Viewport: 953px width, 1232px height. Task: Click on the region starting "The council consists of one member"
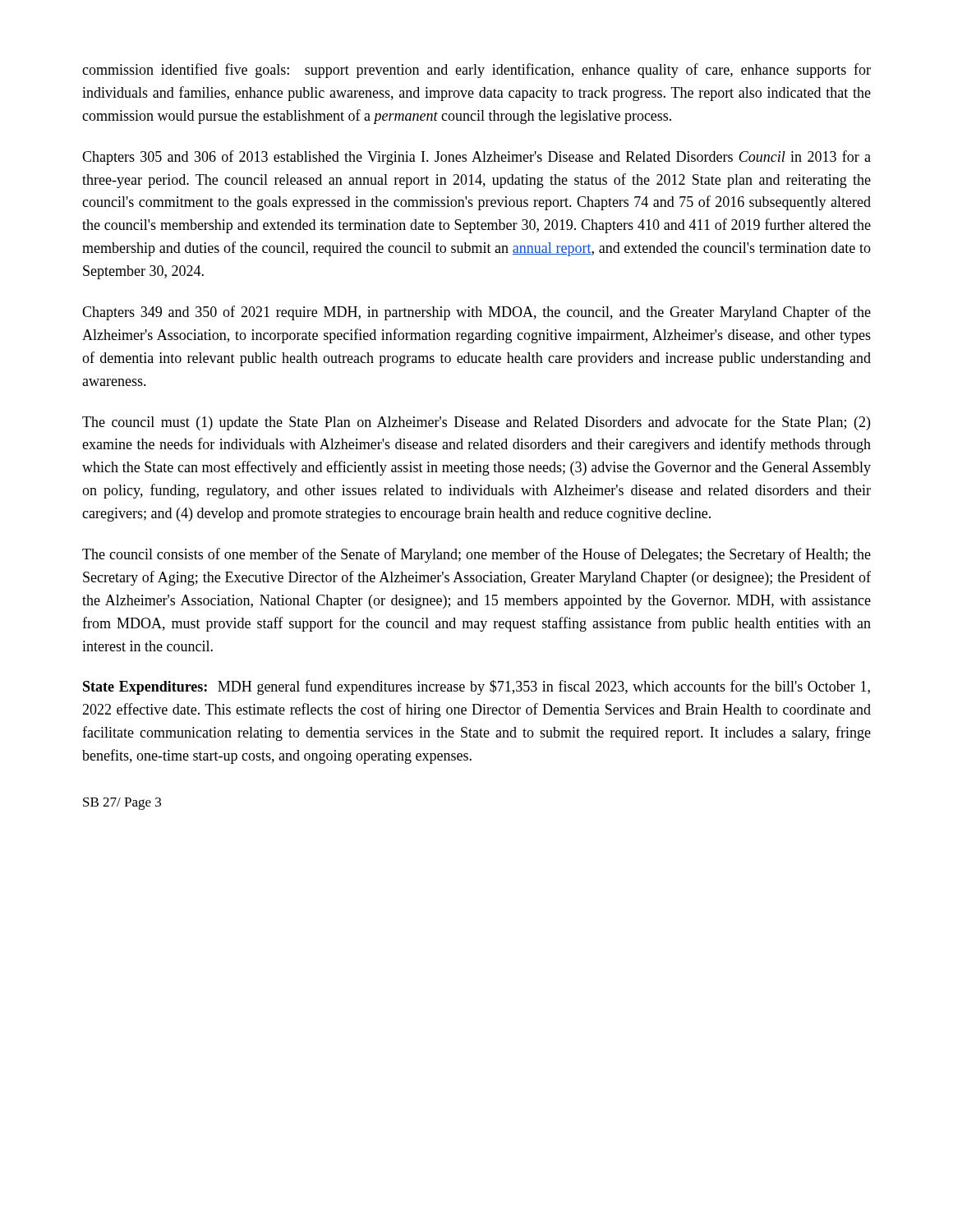pos(476,600)
